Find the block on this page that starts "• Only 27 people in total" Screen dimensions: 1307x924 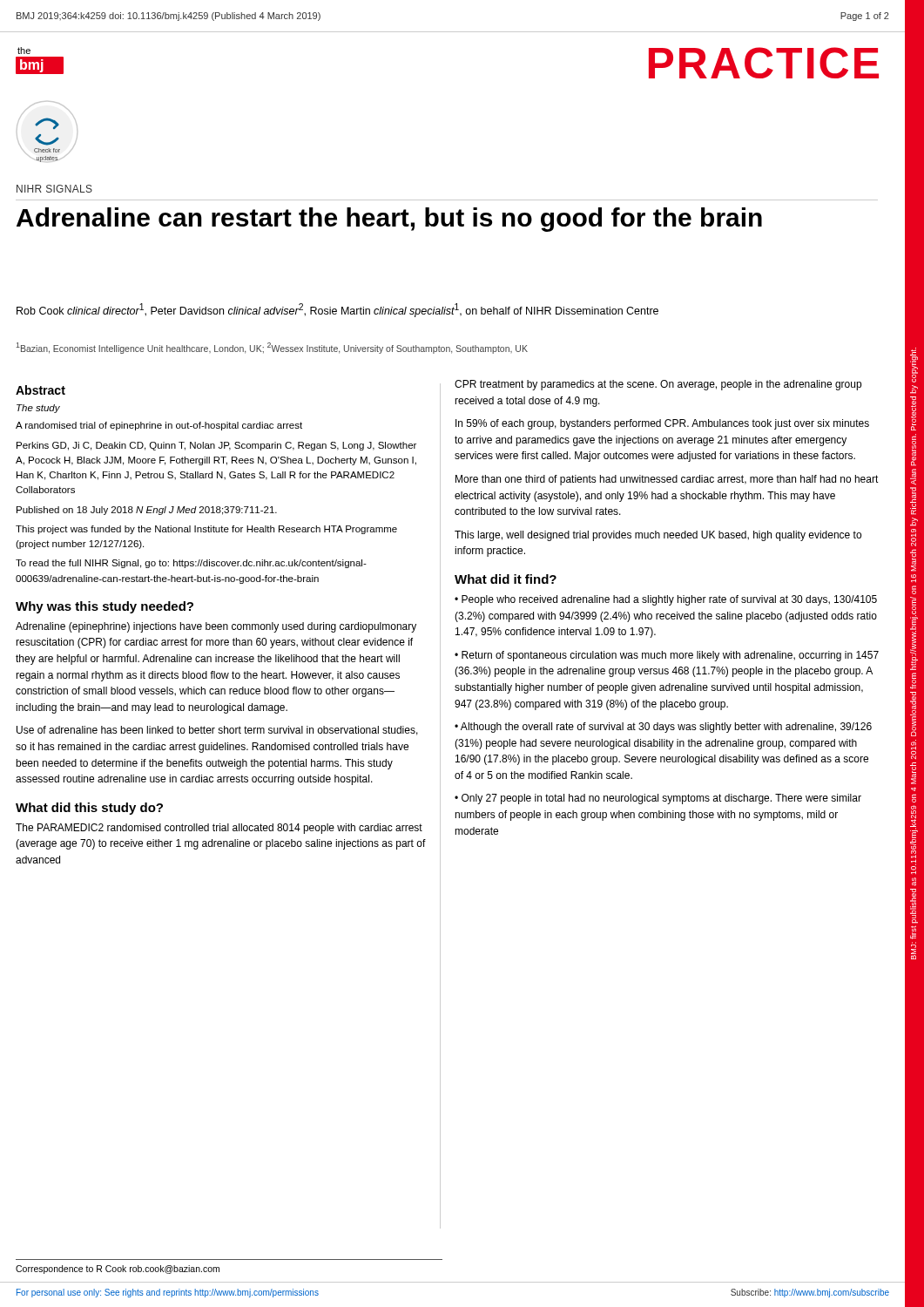click(x=658, y=815)
